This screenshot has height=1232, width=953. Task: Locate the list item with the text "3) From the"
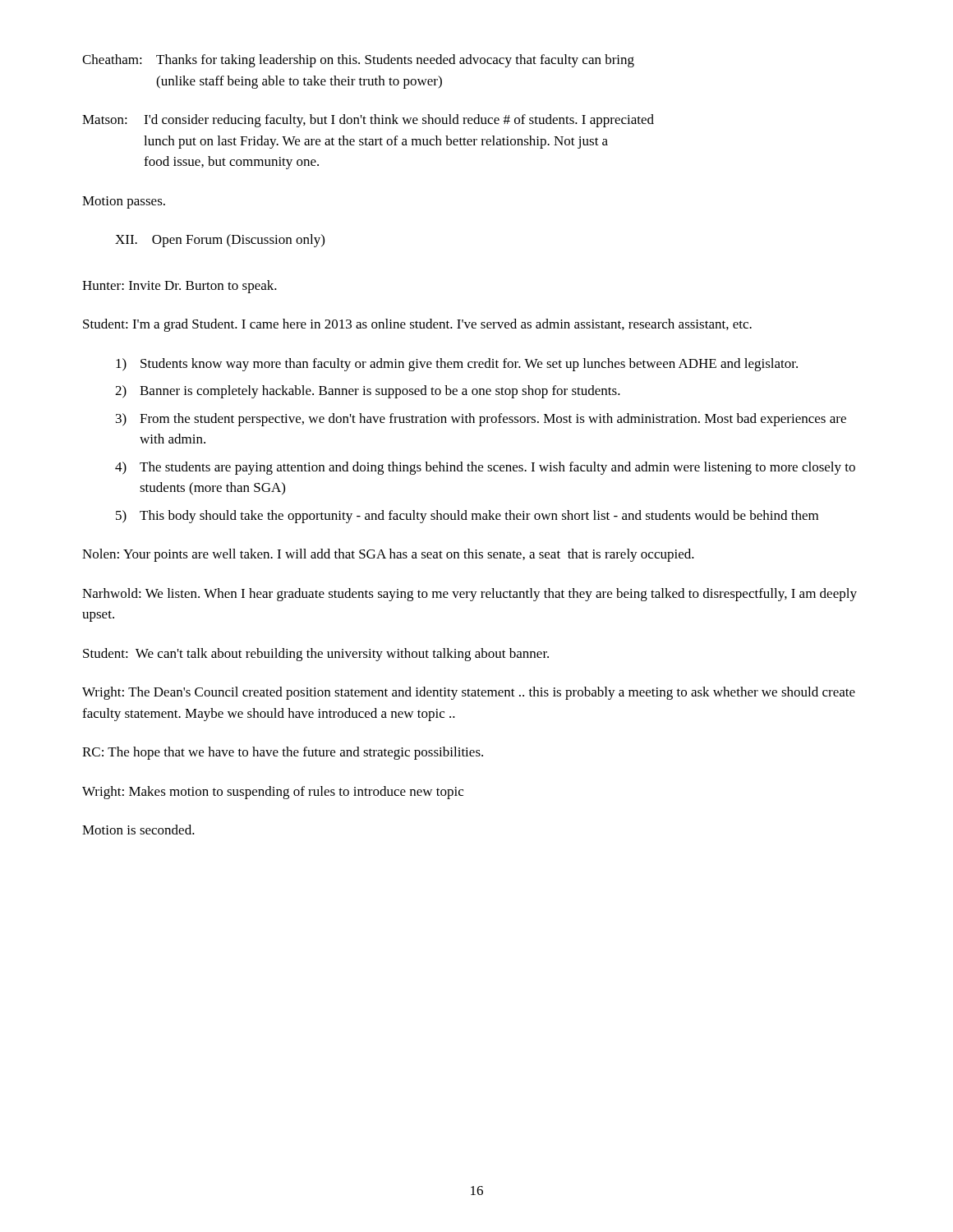pyautogui.click(x=493, y=429)
